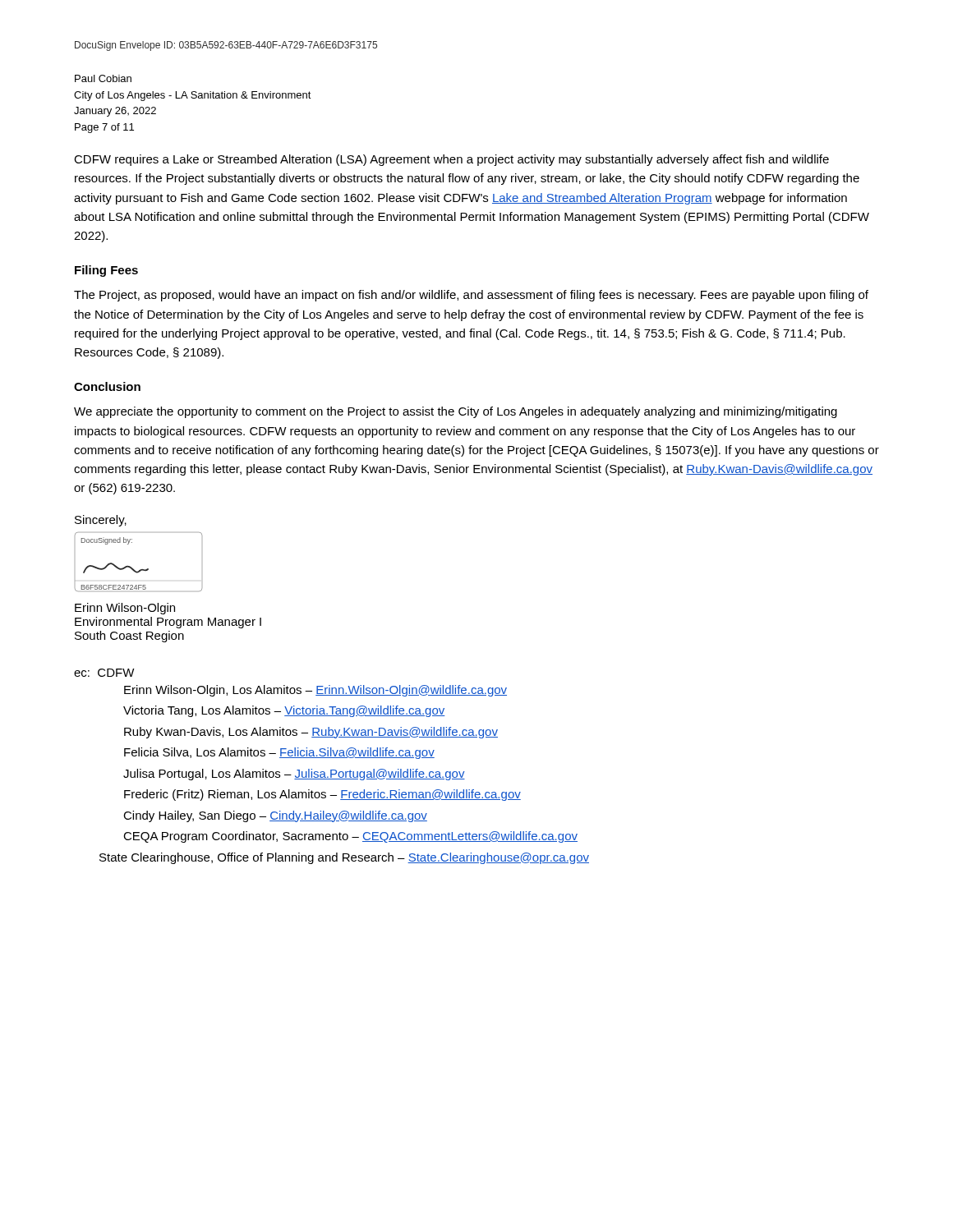Locate the block of text that opens with "Paul Cobian City of Los Angeles"
Viewport: 953px width, 1232px height.
(103, 78)
